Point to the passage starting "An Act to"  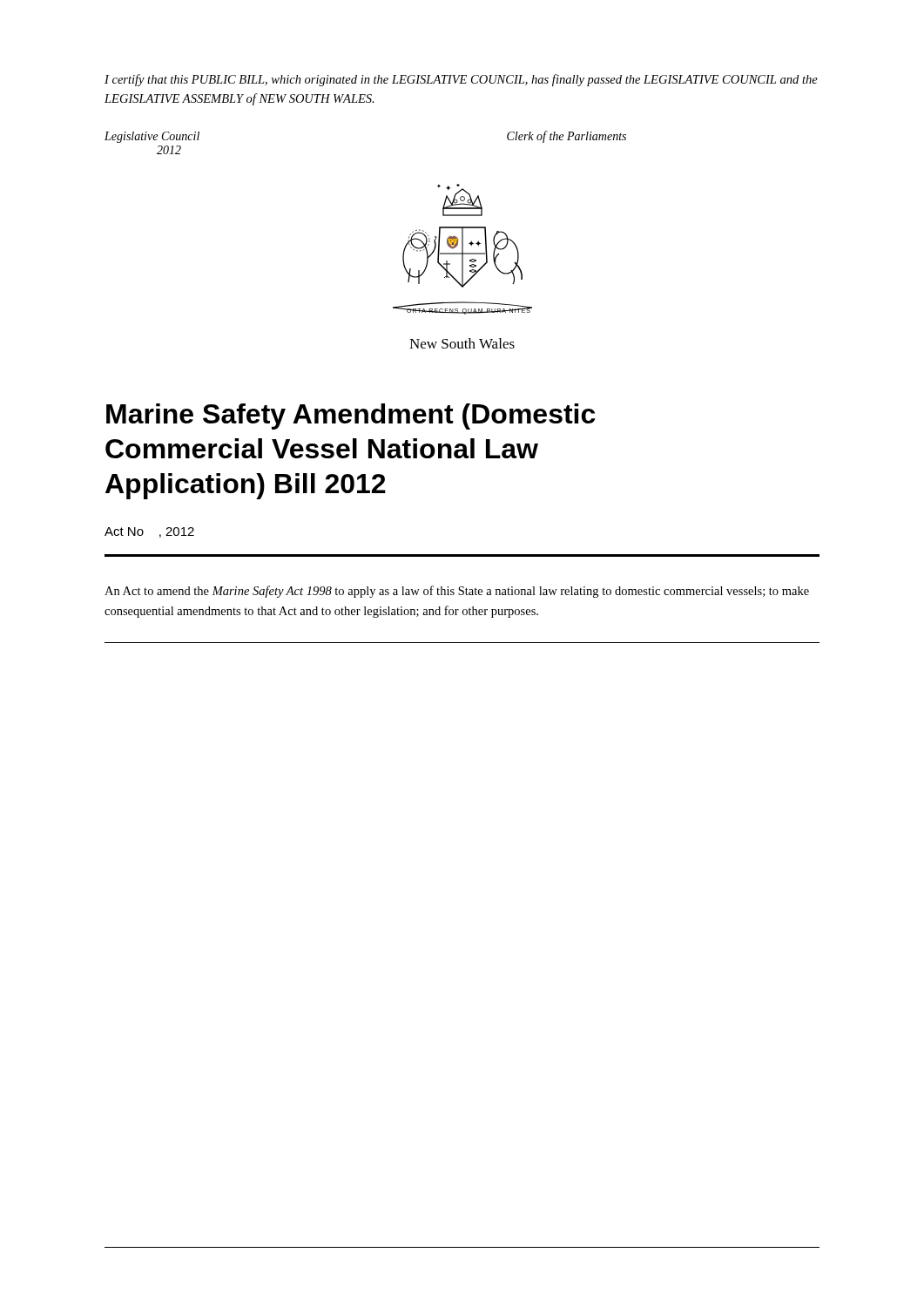[x=457, y=601]
